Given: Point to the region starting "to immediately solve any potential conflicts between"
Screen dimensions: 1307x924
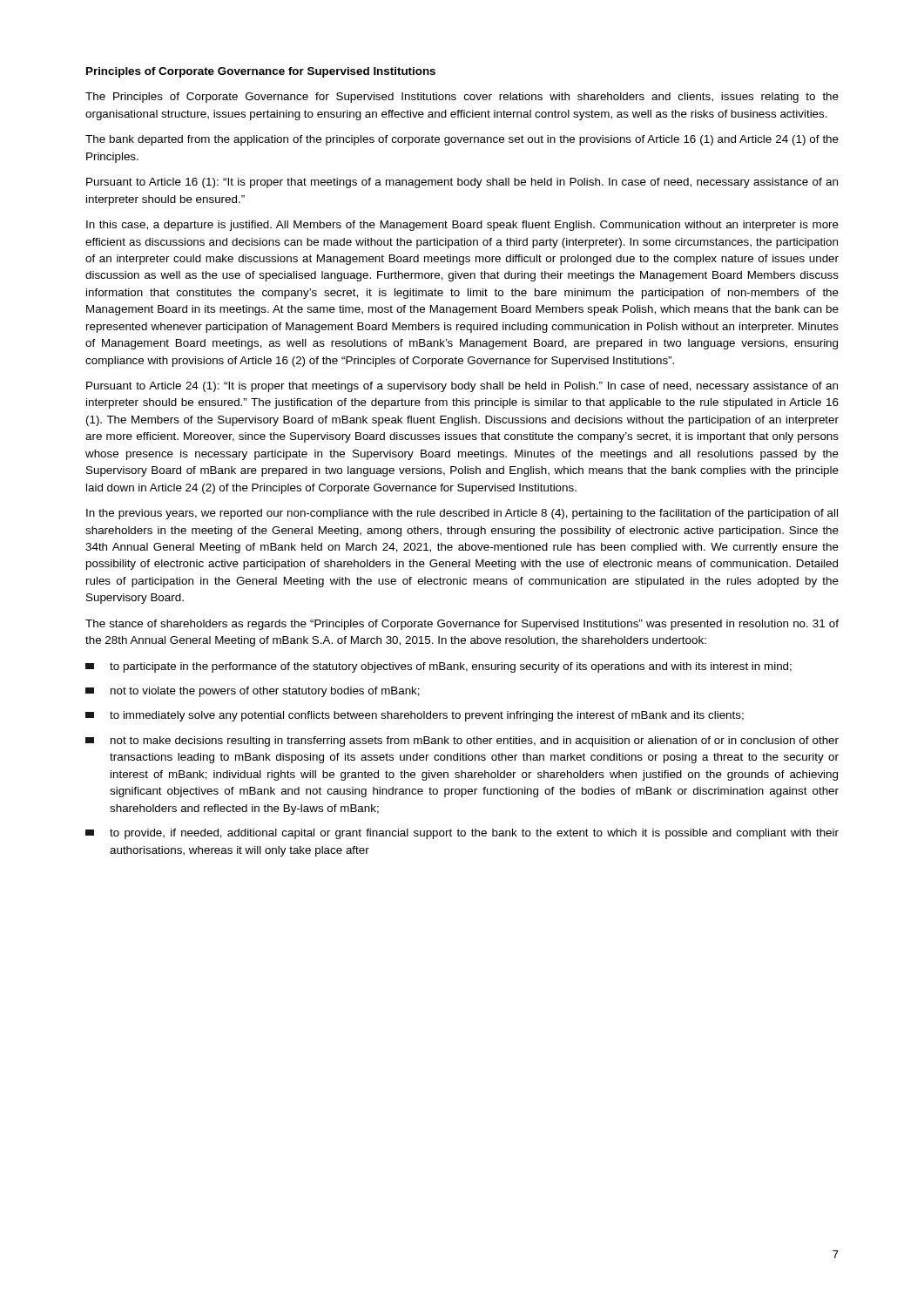Looking at the screenshot, I should pyautogui.click(x=462, y=716).
